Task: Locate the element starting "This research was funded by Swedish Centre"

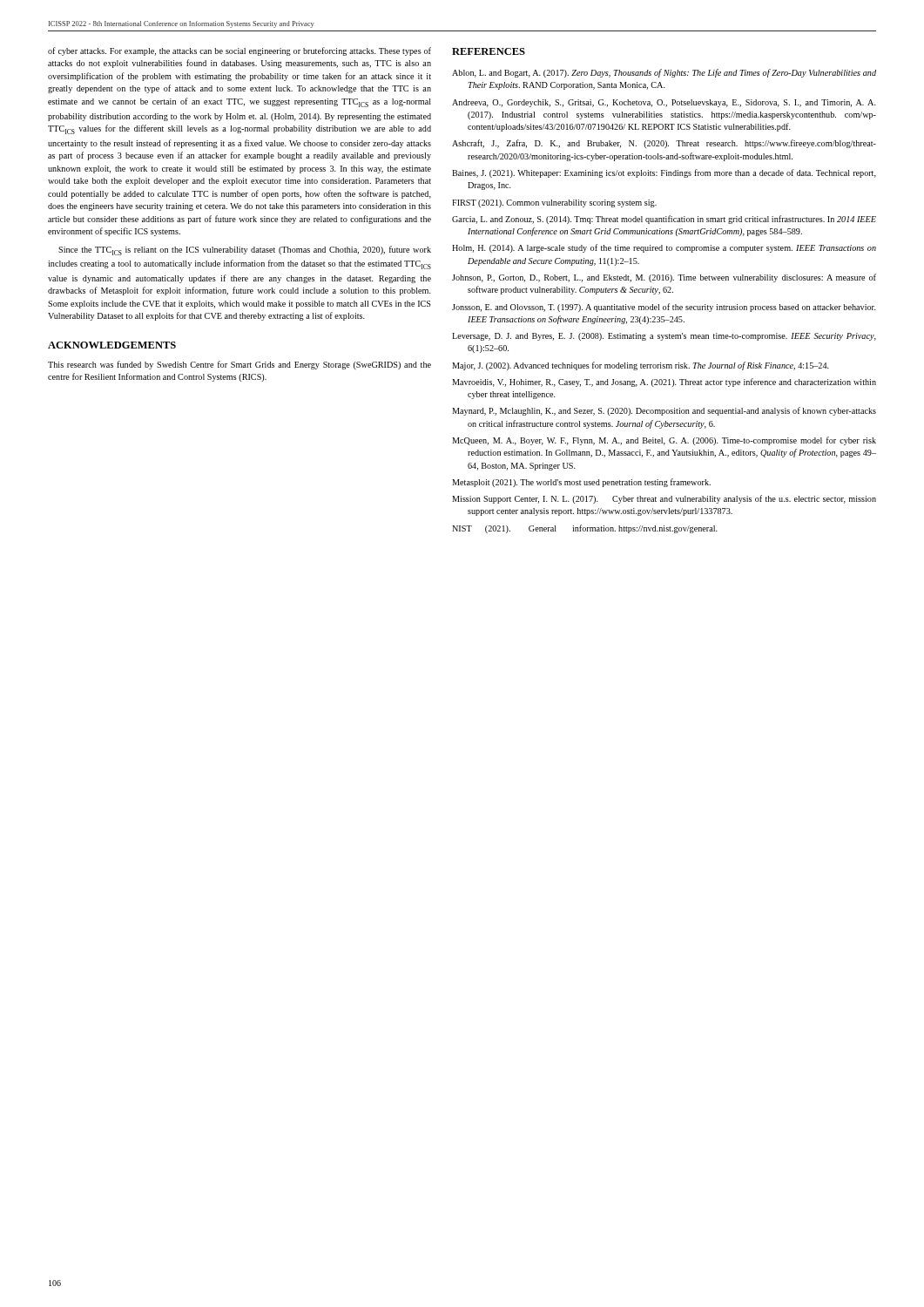Action: click(239, 372)
